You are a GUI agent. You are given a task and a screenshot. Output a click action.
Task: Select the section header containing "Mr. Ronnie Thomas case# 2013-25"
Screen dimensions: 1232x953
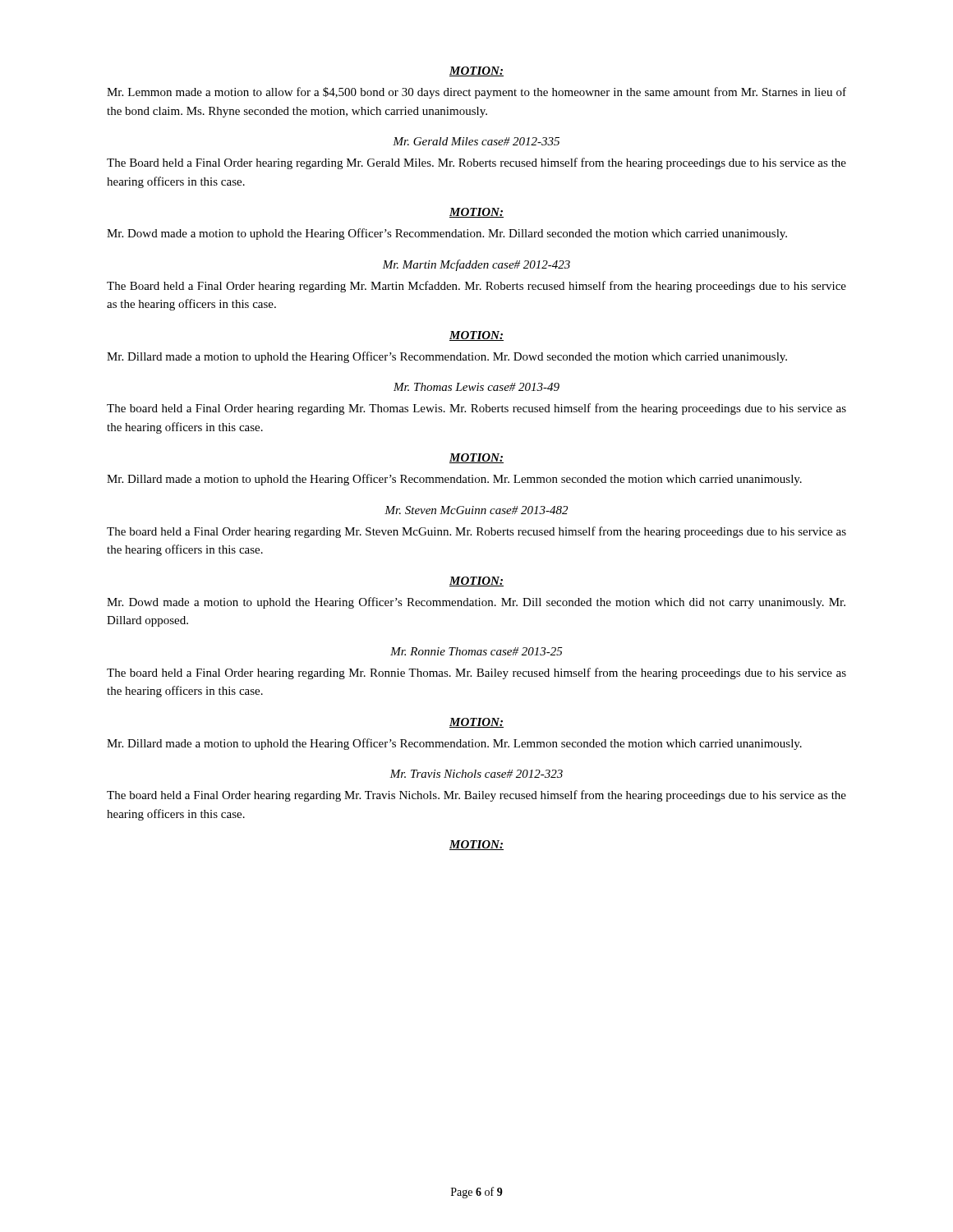tap(476, 651)
